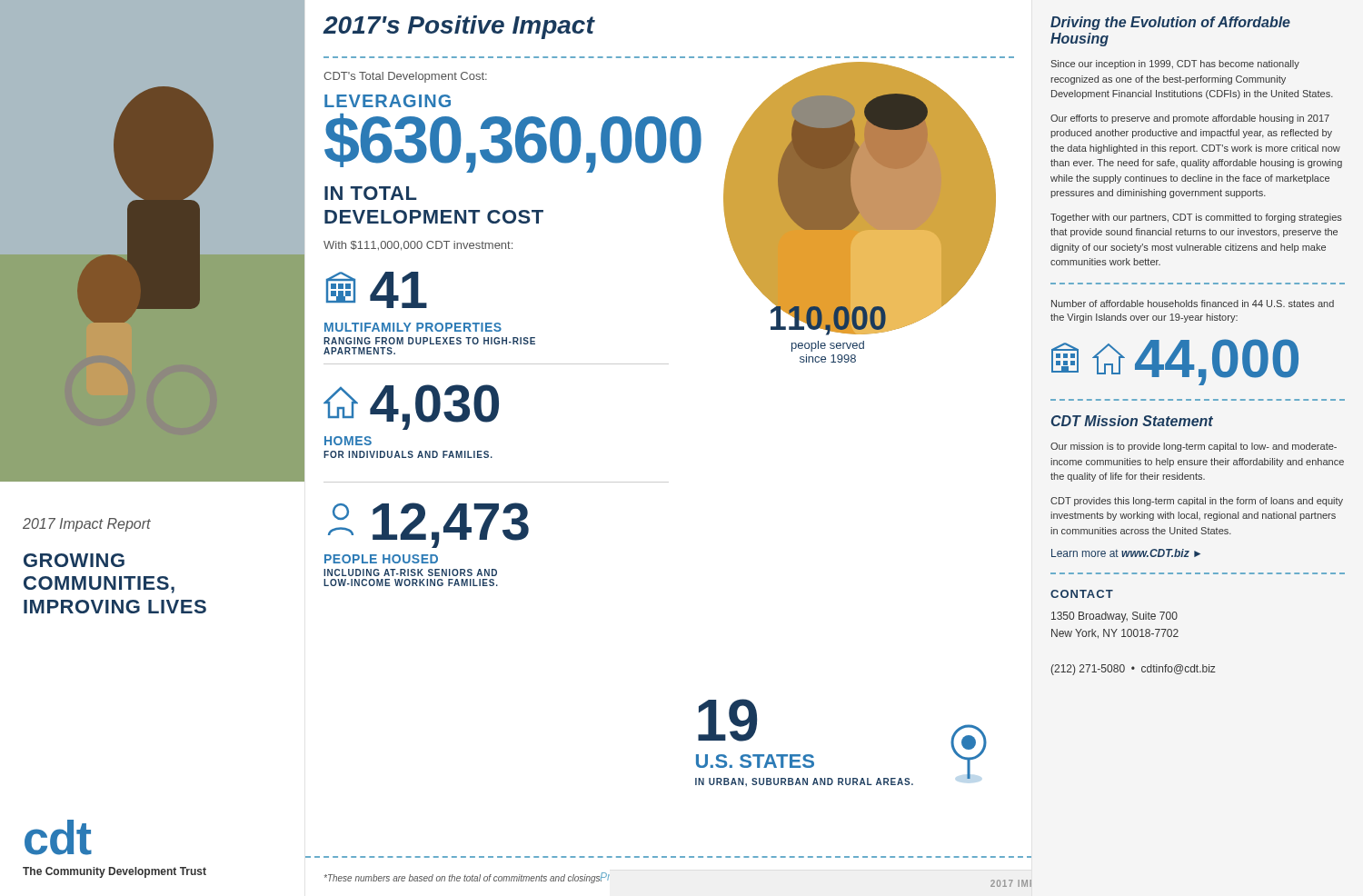Point to the text starting "Since our inception"
The width and height of the screenshot is (1363, 896).
click(1192, 79)
